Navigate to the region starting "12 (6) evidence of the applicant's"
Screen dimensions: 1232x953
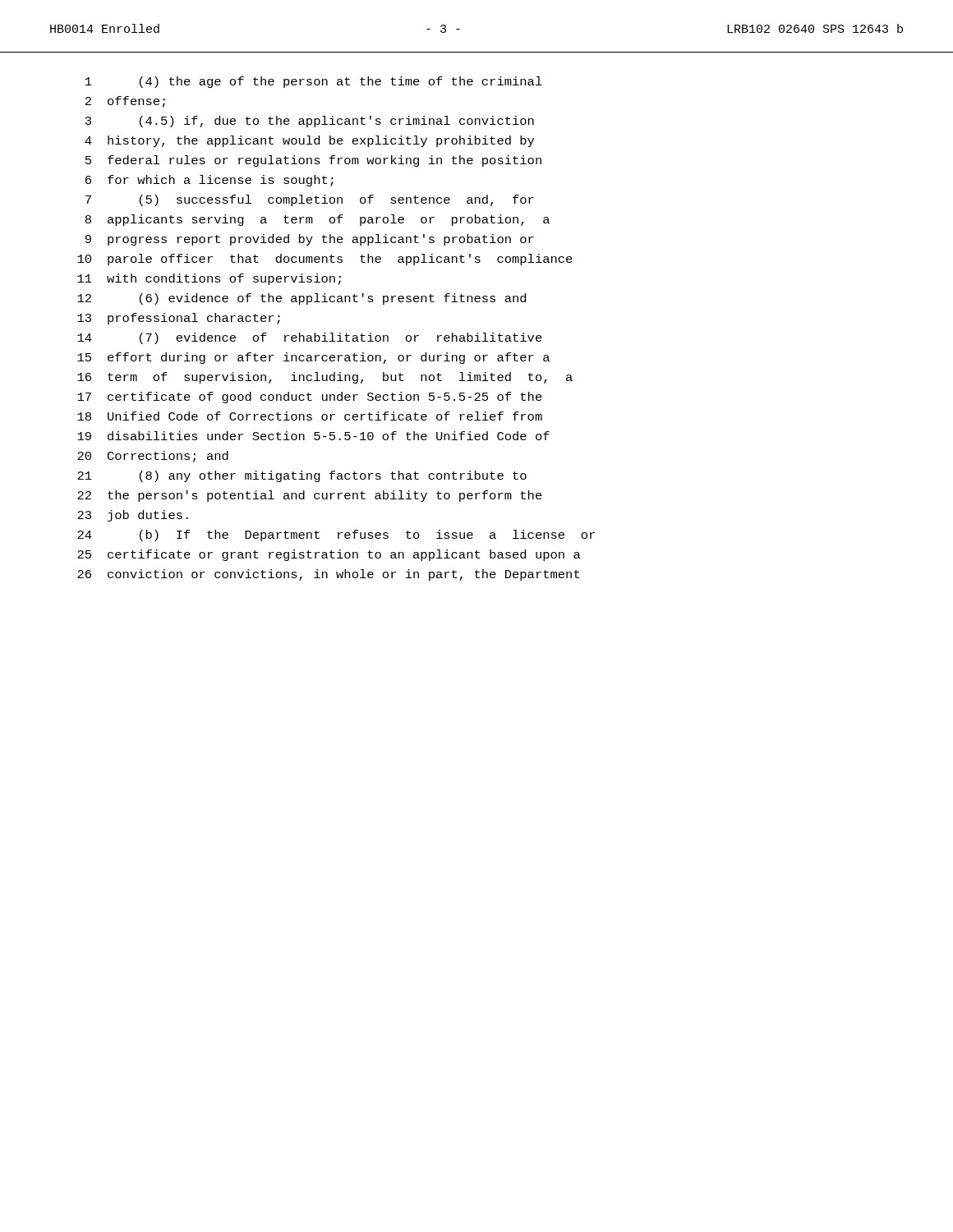click(476, 309)
